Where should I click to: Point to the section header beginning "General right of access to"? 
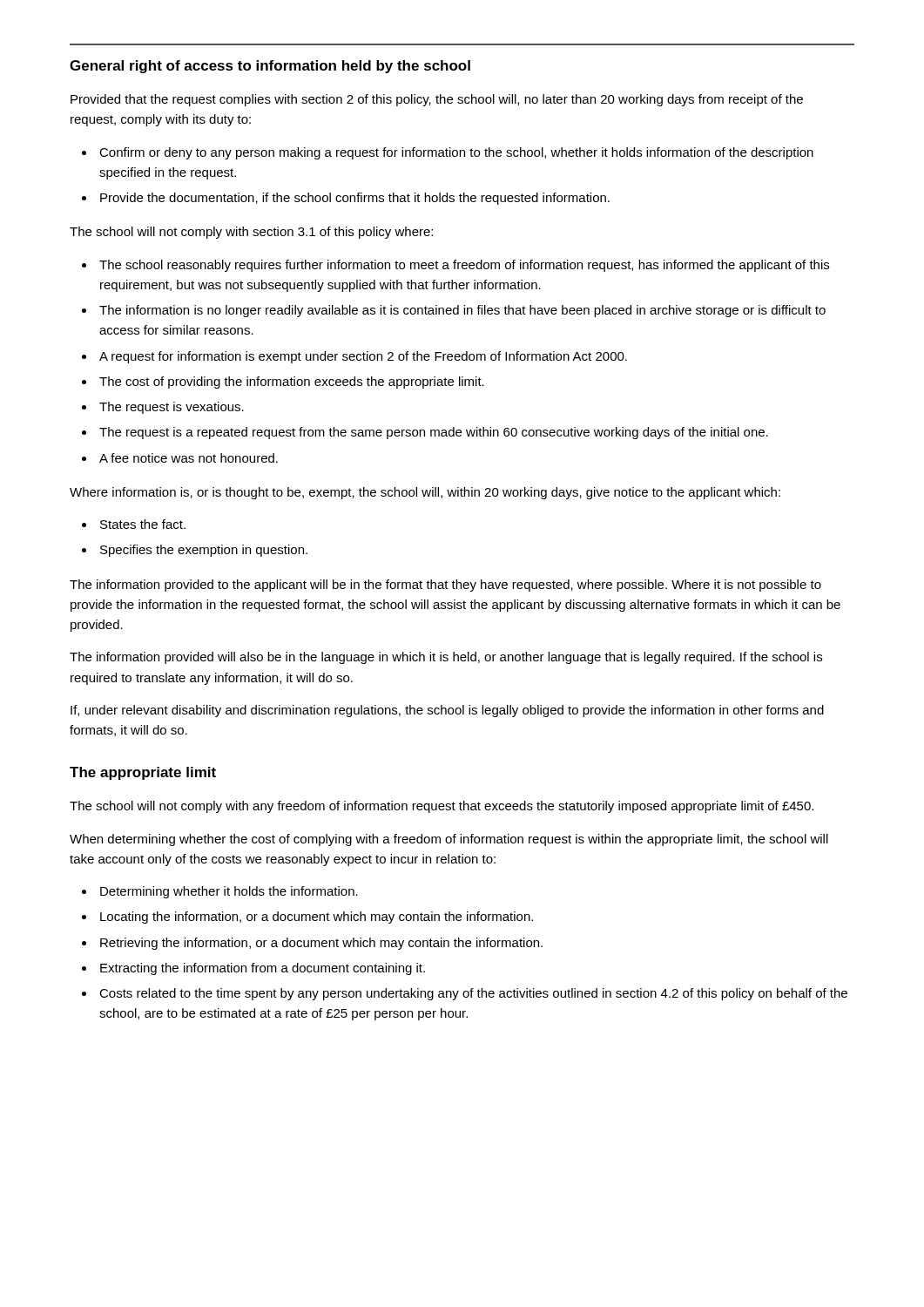(270, 66)
